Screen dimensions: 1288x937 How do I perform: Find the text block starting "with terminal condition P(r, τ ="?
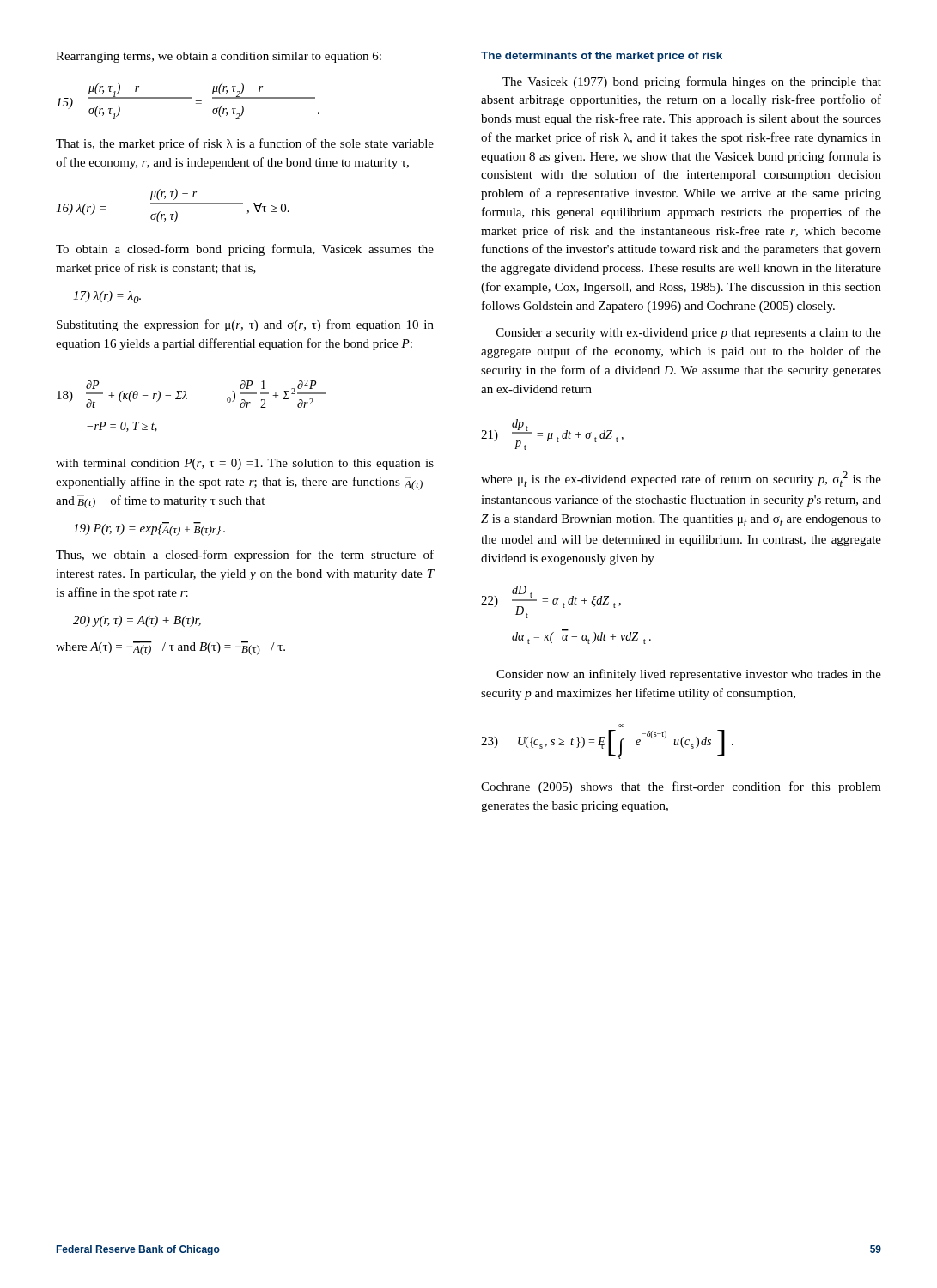pos(245,483)
